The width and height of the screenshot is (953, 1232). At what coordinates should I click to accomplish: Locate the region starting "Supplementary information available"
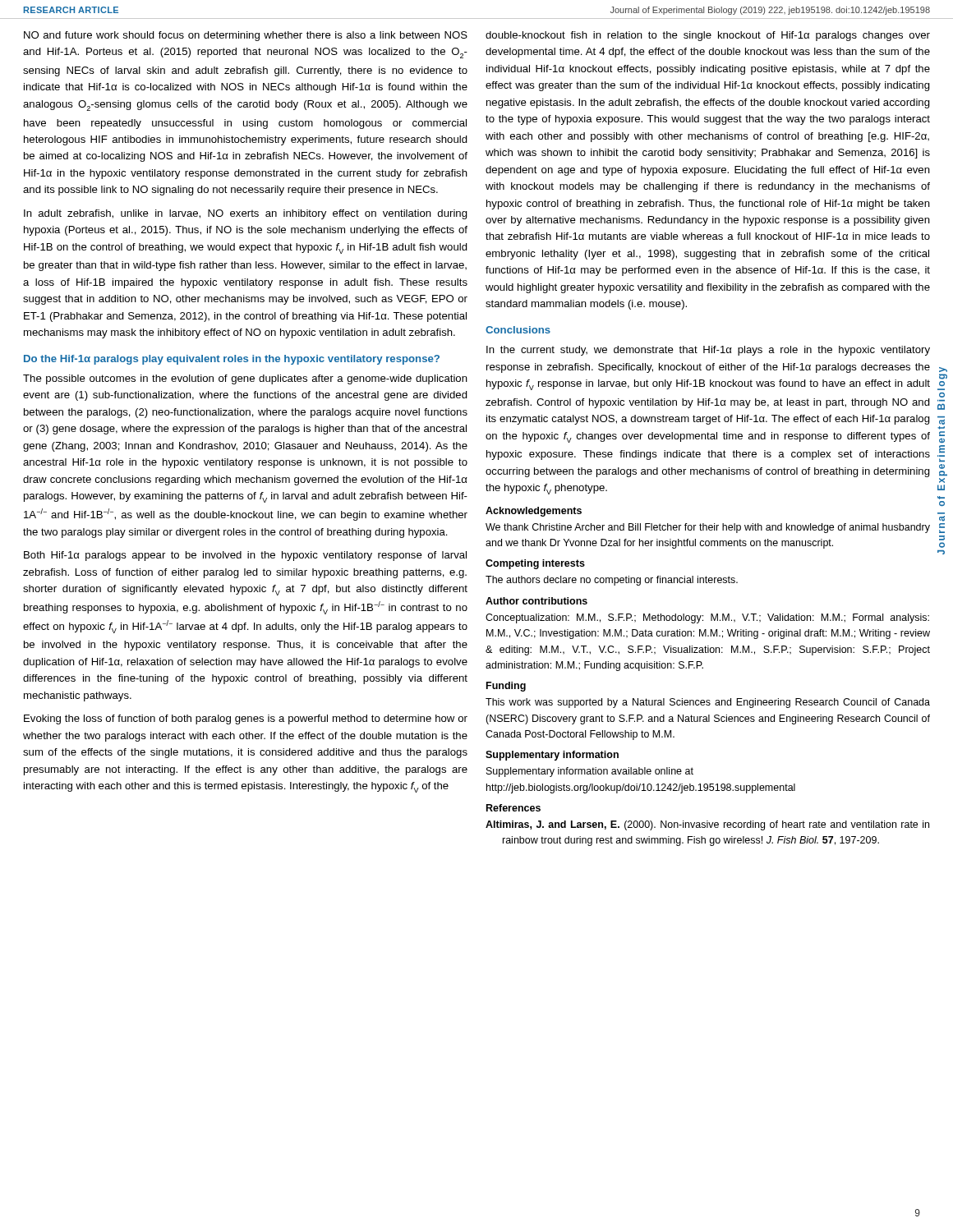(x=708, y=780)
